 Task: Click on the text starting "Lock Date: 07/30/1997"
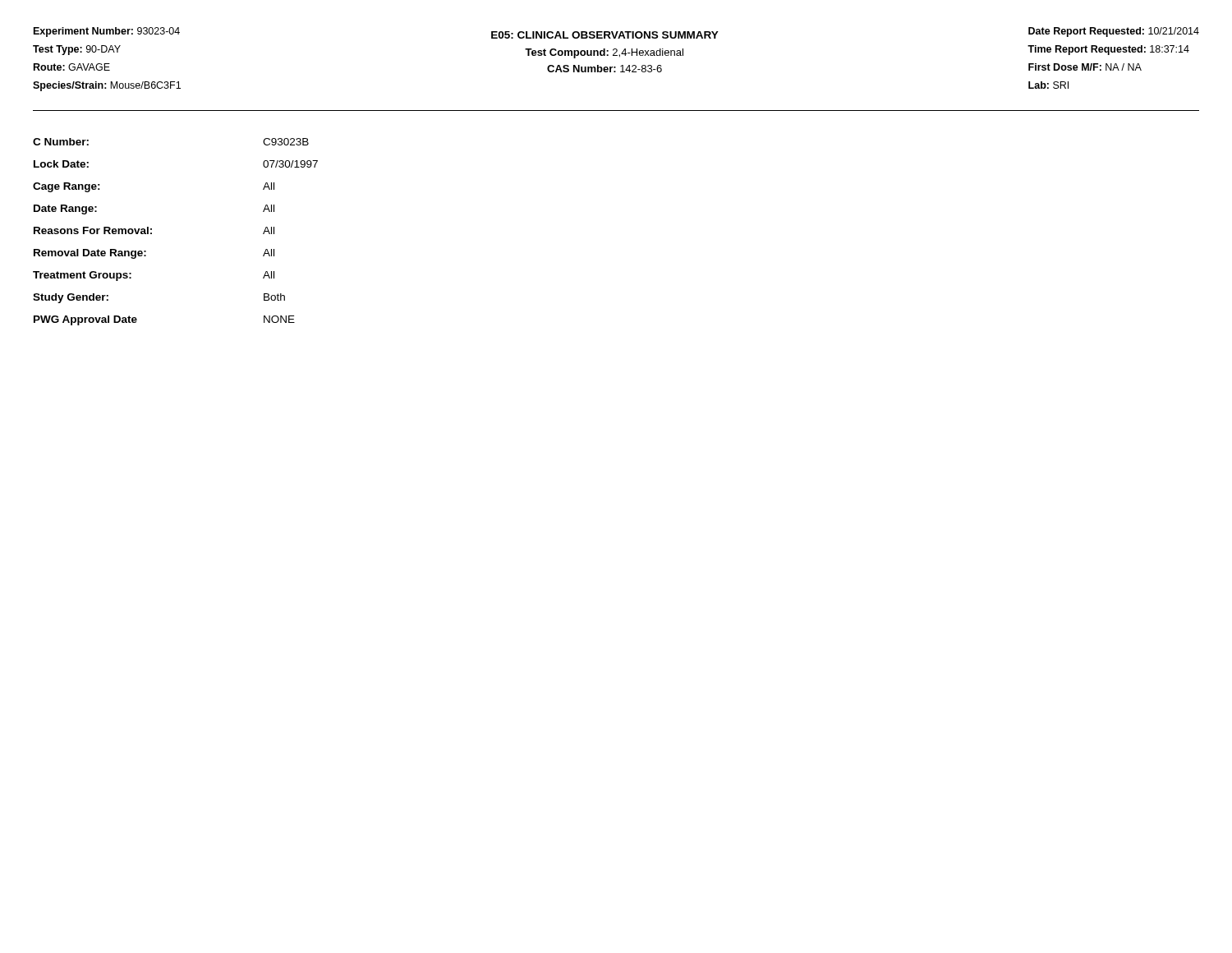point(56,164)
